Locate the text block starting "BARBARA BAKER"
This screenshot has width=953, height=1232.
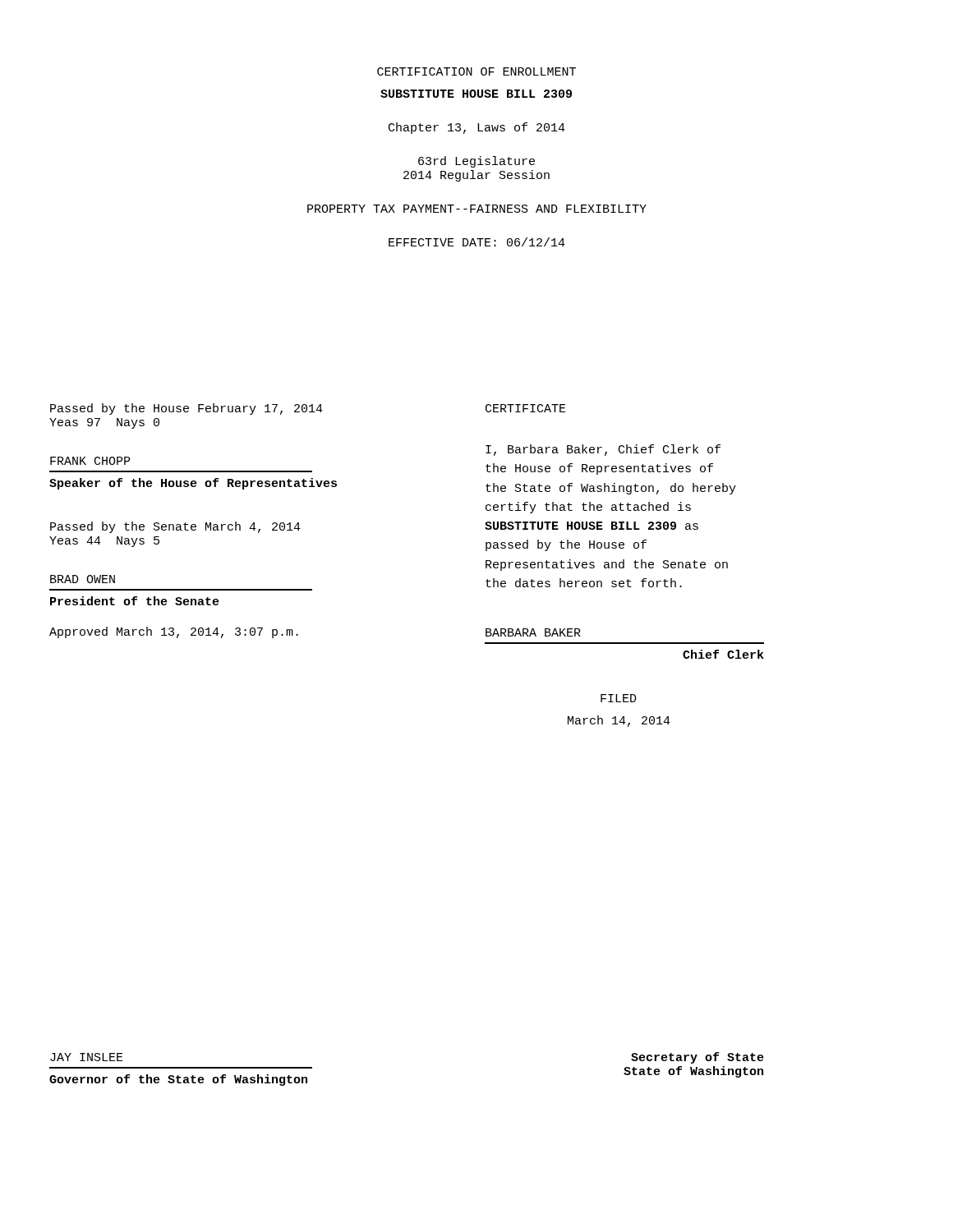point(533,634)
